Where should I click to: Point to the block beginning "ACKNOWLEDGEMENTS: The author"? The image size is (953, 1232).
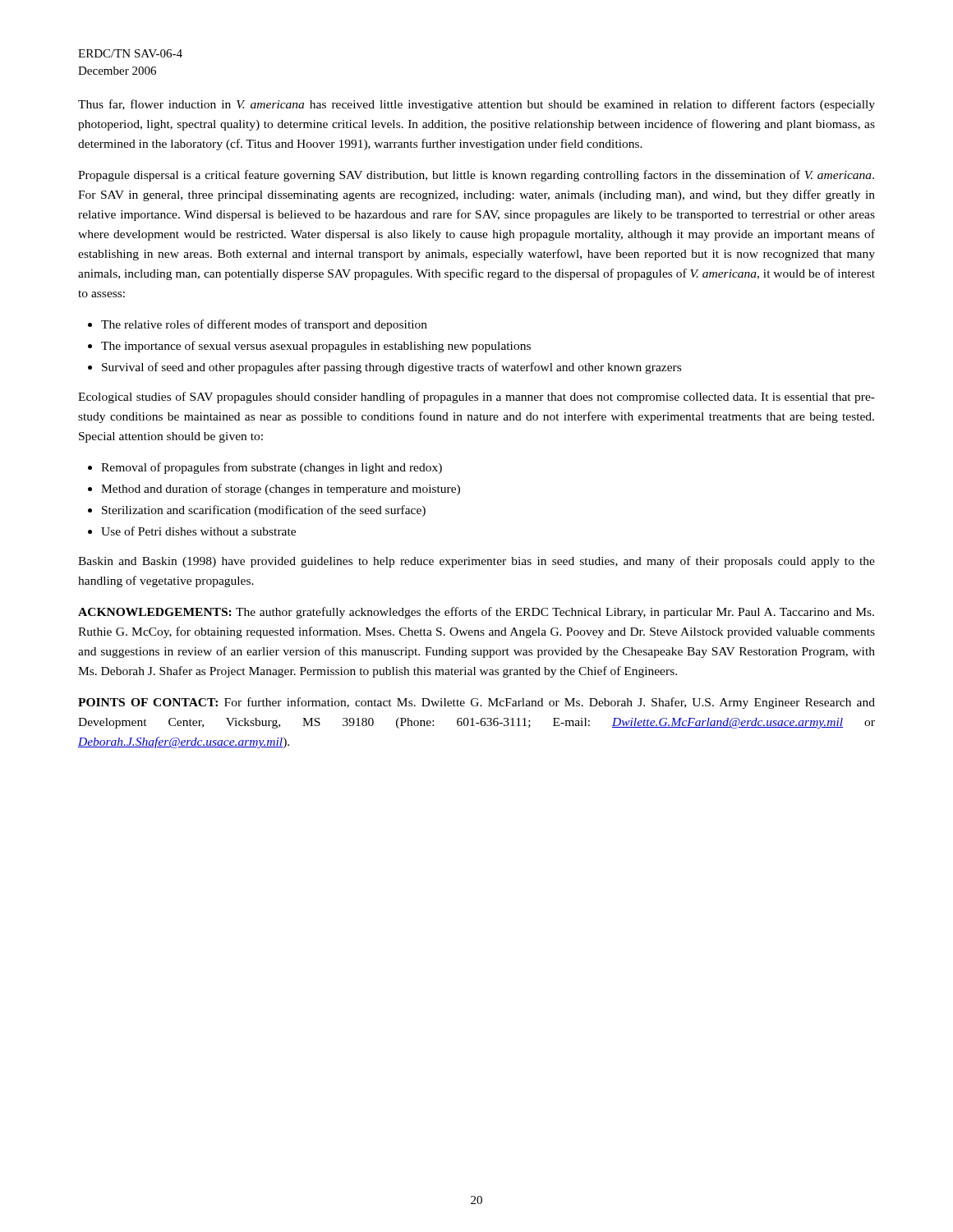[x=476, y=641]
